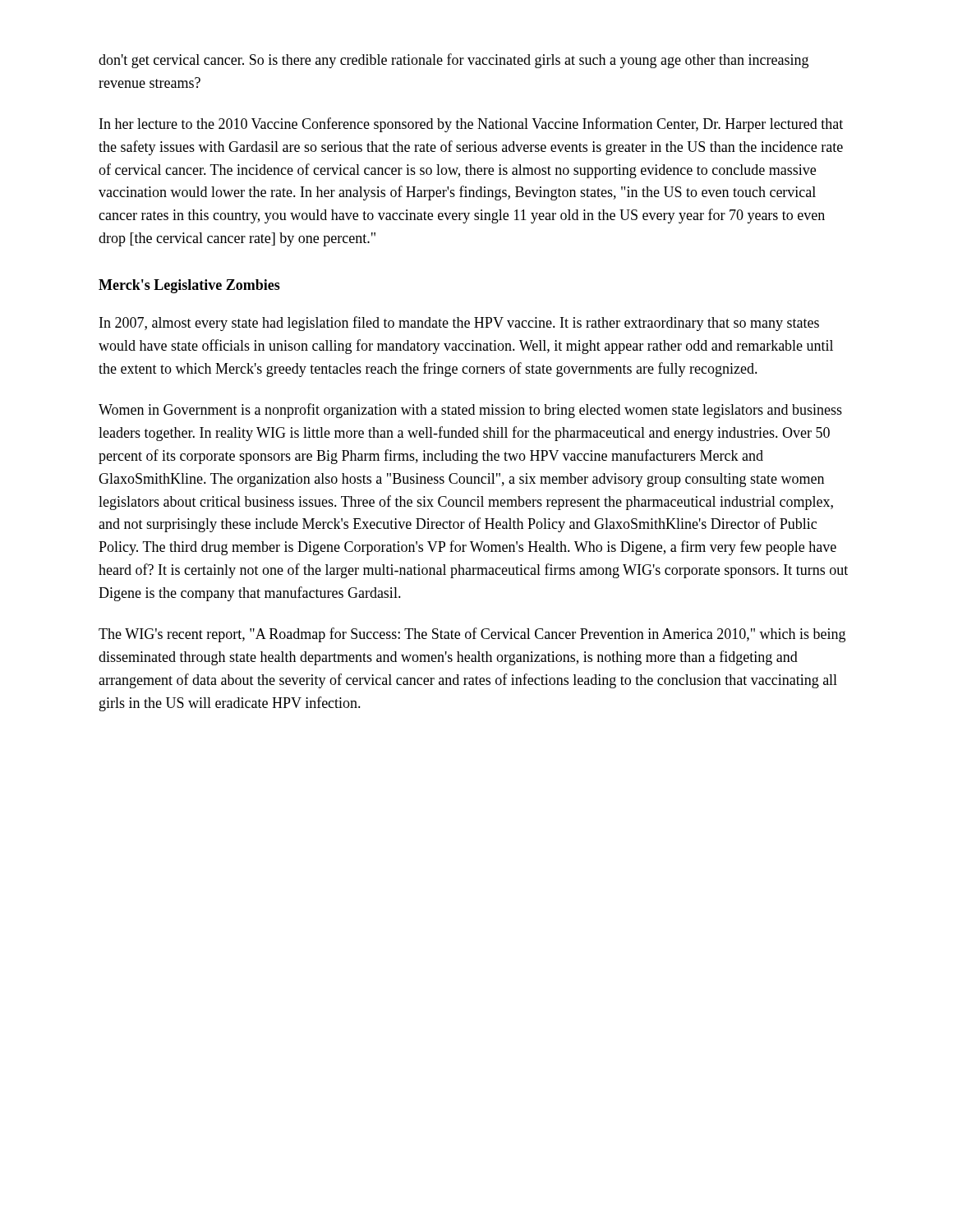Select the block starting "The WIG's recent"
Image resolution: width=953 pixels, height=1232 pixels.
click(472, 668)
